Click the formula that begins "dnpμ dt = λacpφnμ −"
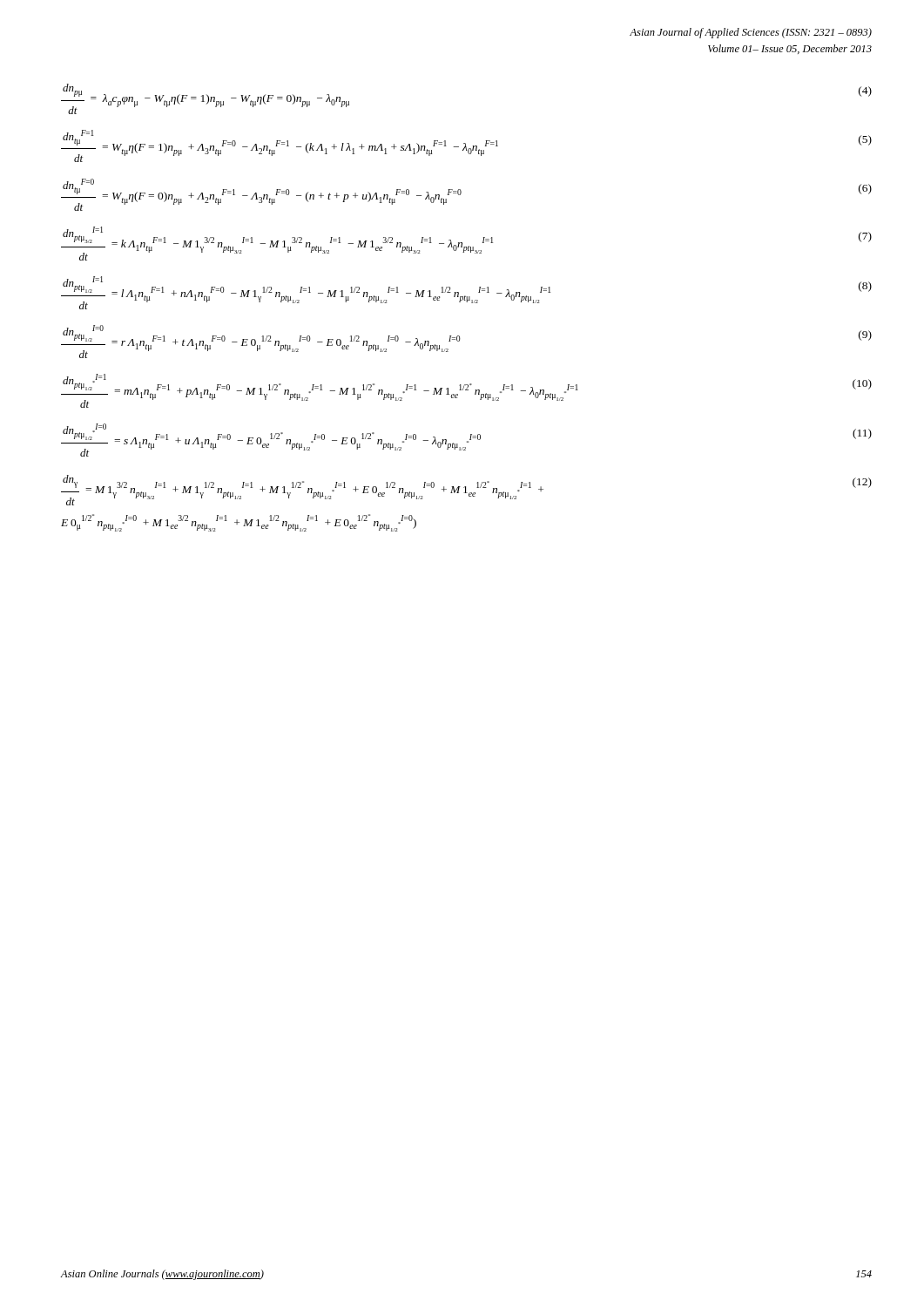This screenshot has height=1307, width=924. [73, 101]
